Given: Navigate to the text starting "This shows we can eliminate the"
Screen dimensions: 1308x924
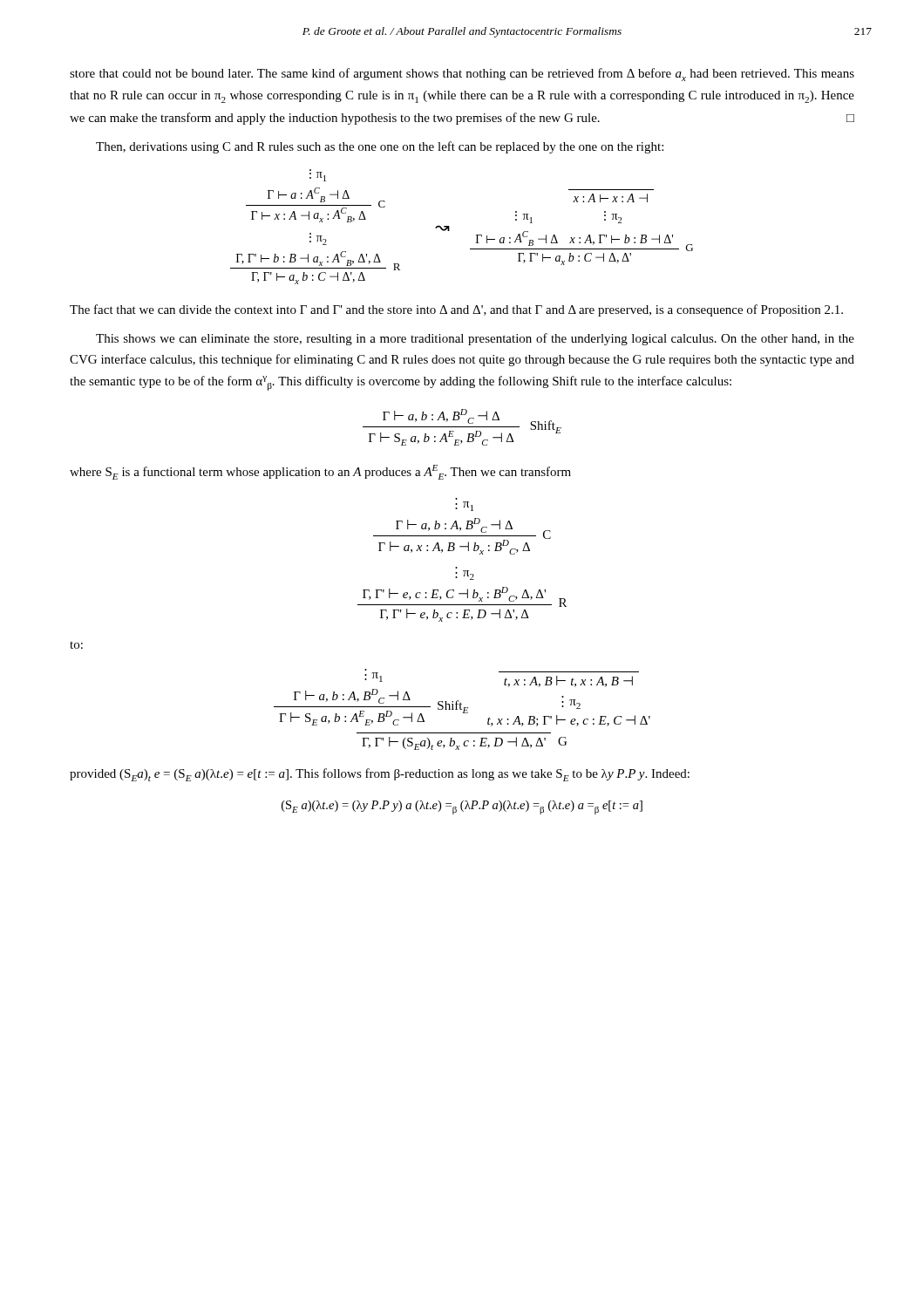Looking at the screenshot, I should [462, 361].
